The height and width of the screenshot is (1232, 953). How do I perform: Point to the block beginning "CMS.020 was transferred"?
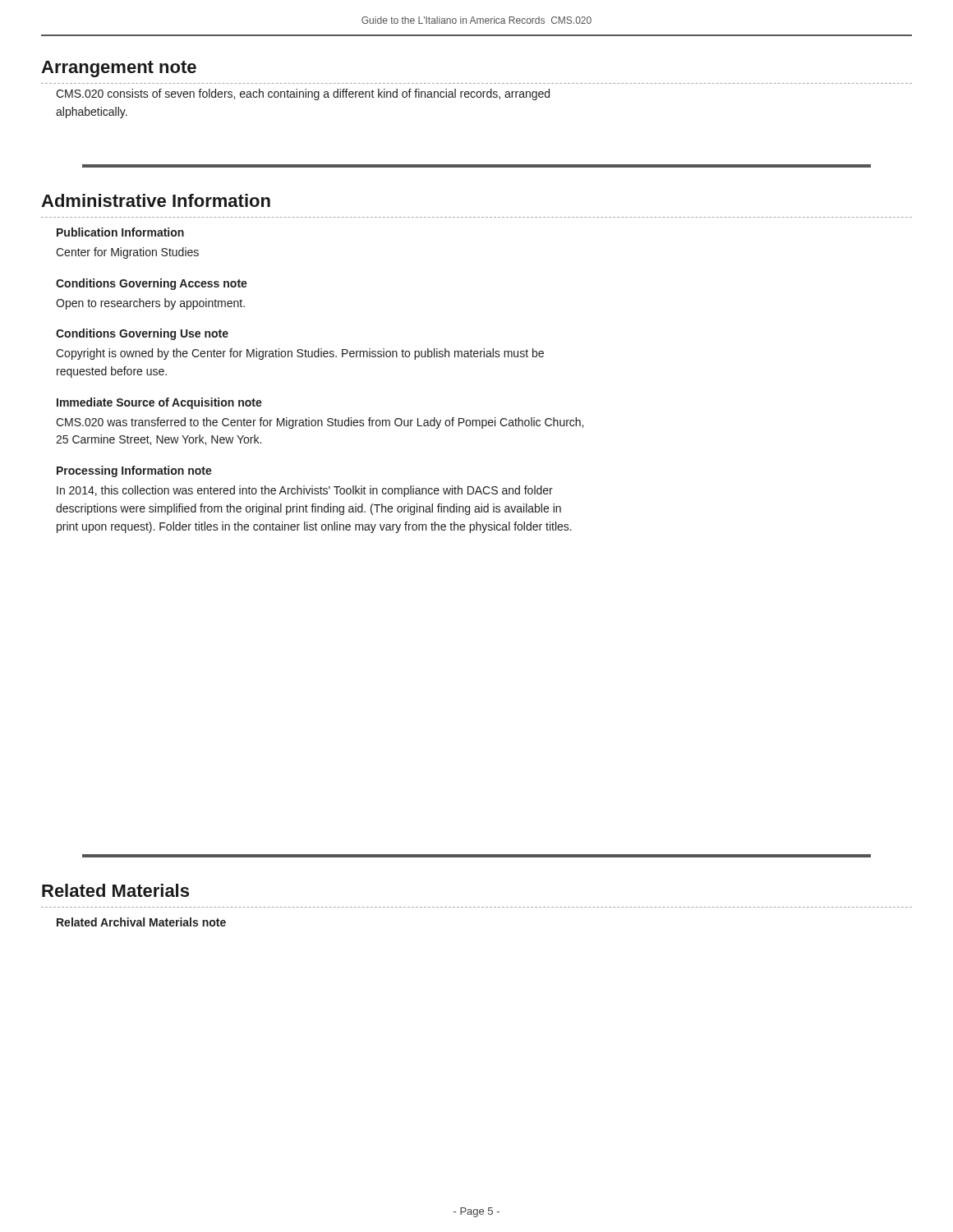tap(476, 434)
